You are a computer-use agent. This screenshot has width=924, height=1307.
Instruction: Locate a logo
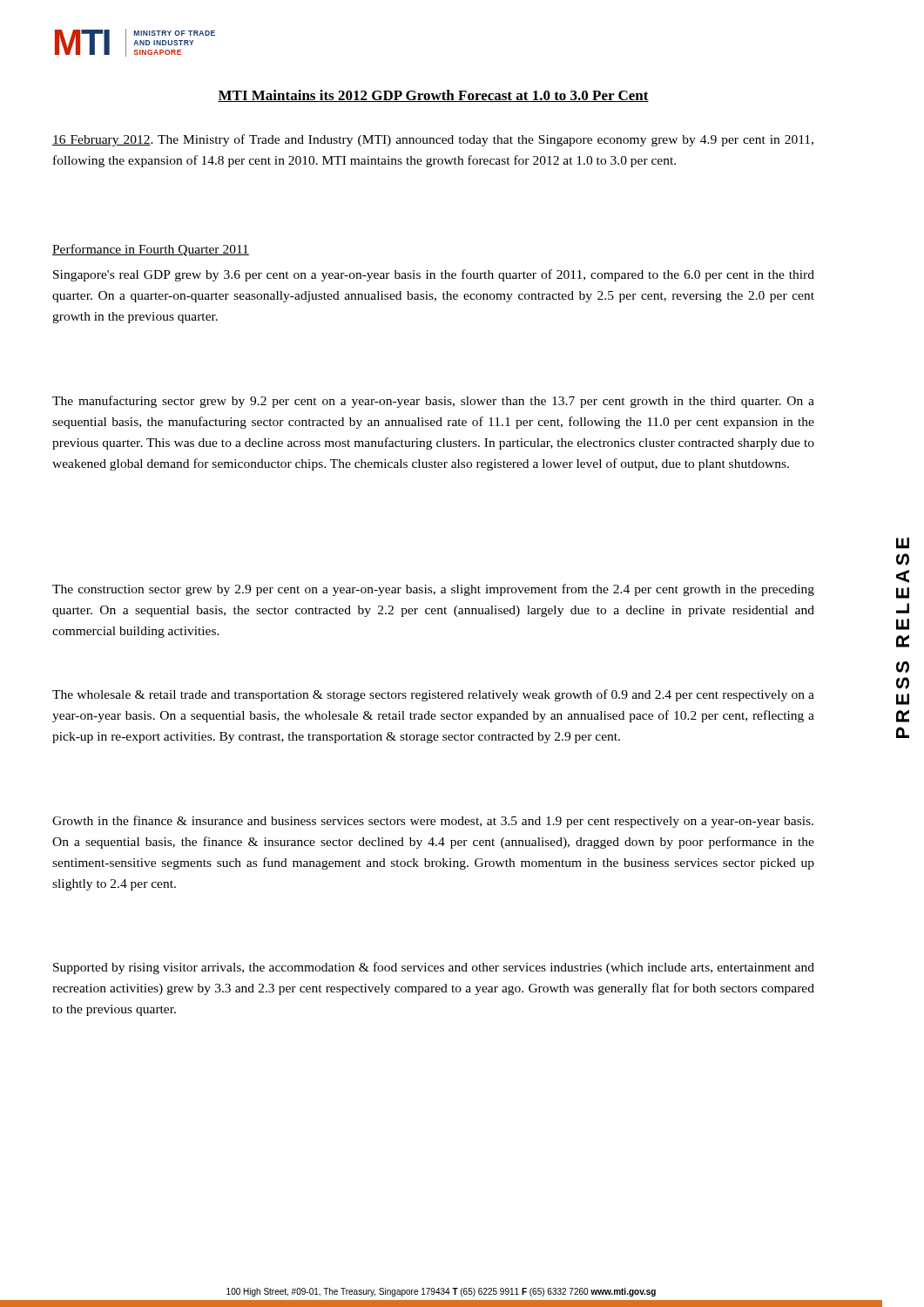(165, 55)
